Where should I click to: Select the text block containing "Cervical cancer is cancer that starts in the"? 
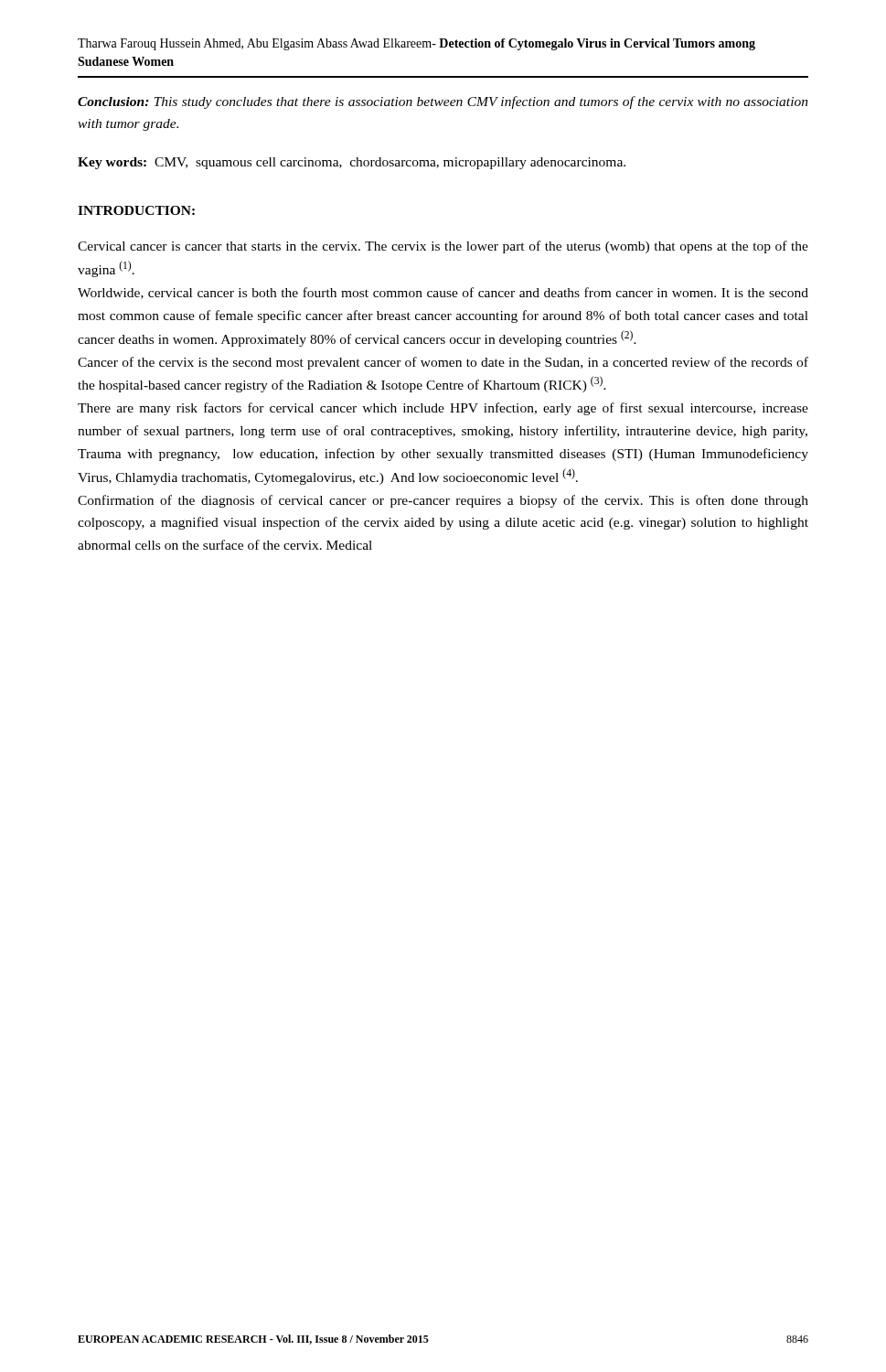coord(443,396)
